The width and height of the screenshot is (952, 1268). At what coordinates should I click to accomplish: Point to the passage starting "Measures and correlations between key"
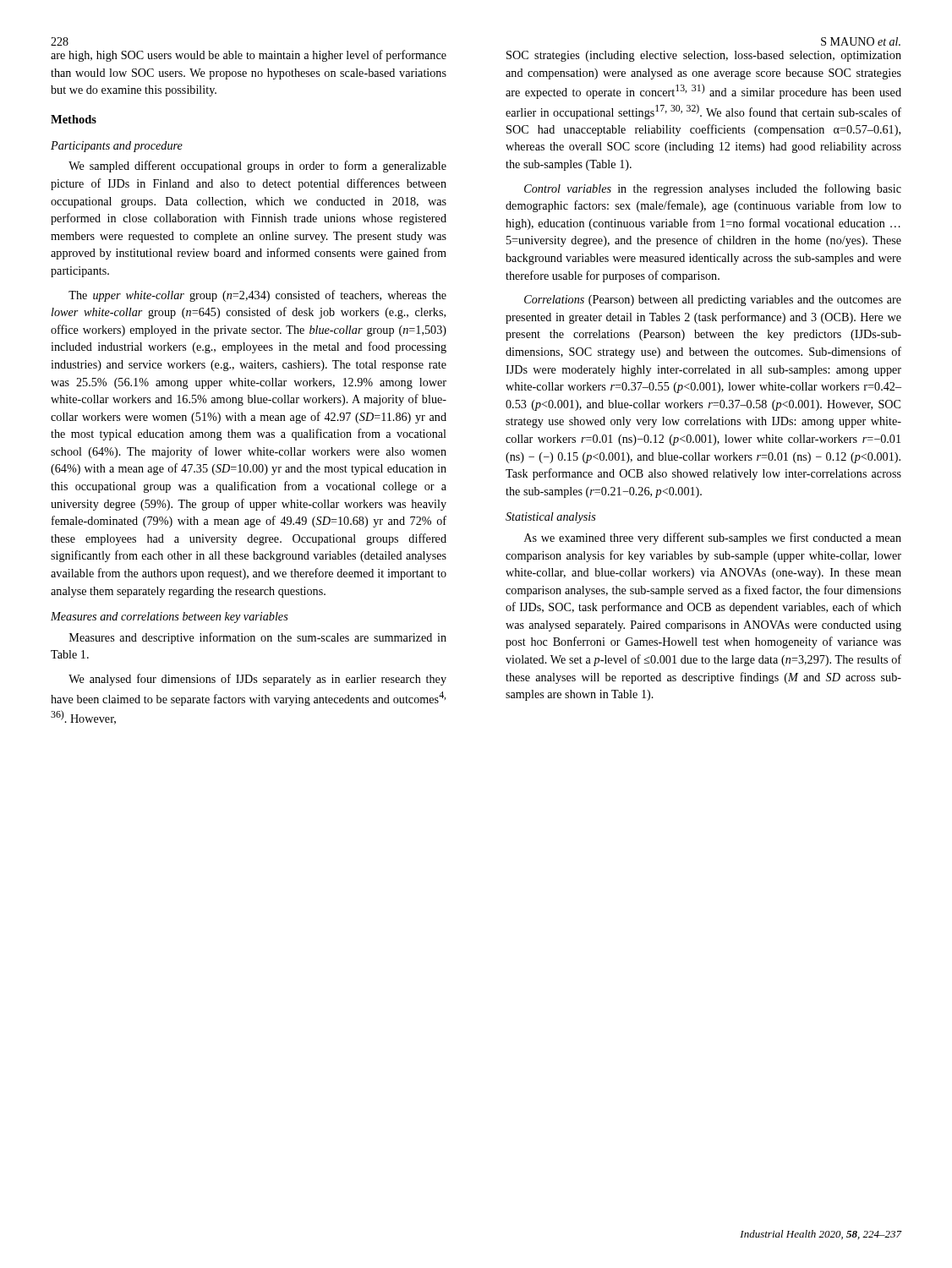[249, 668]
